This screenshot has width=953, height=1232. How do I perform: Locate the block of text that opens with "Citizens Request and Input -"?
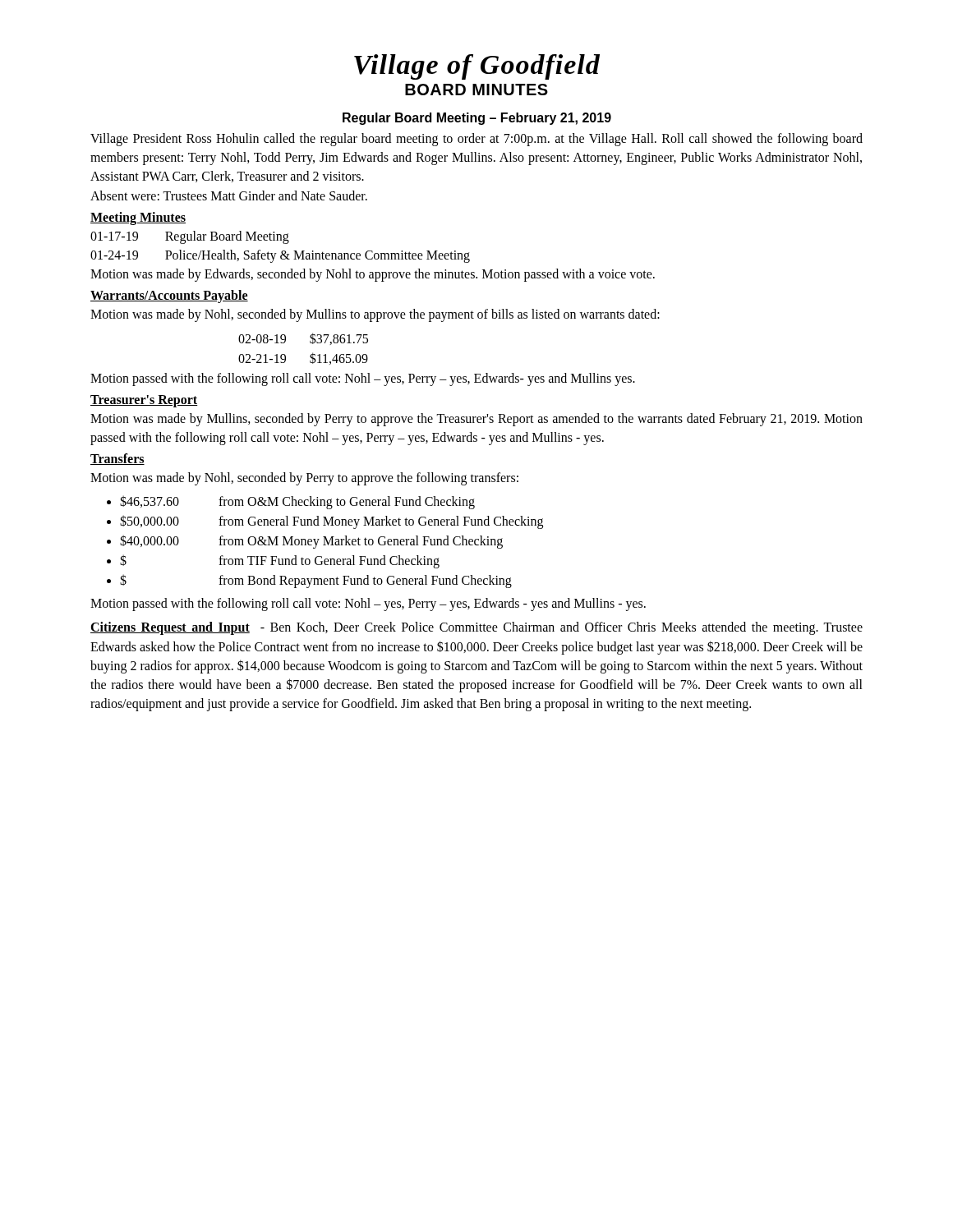pyautogui.click(x=476, y=666)
